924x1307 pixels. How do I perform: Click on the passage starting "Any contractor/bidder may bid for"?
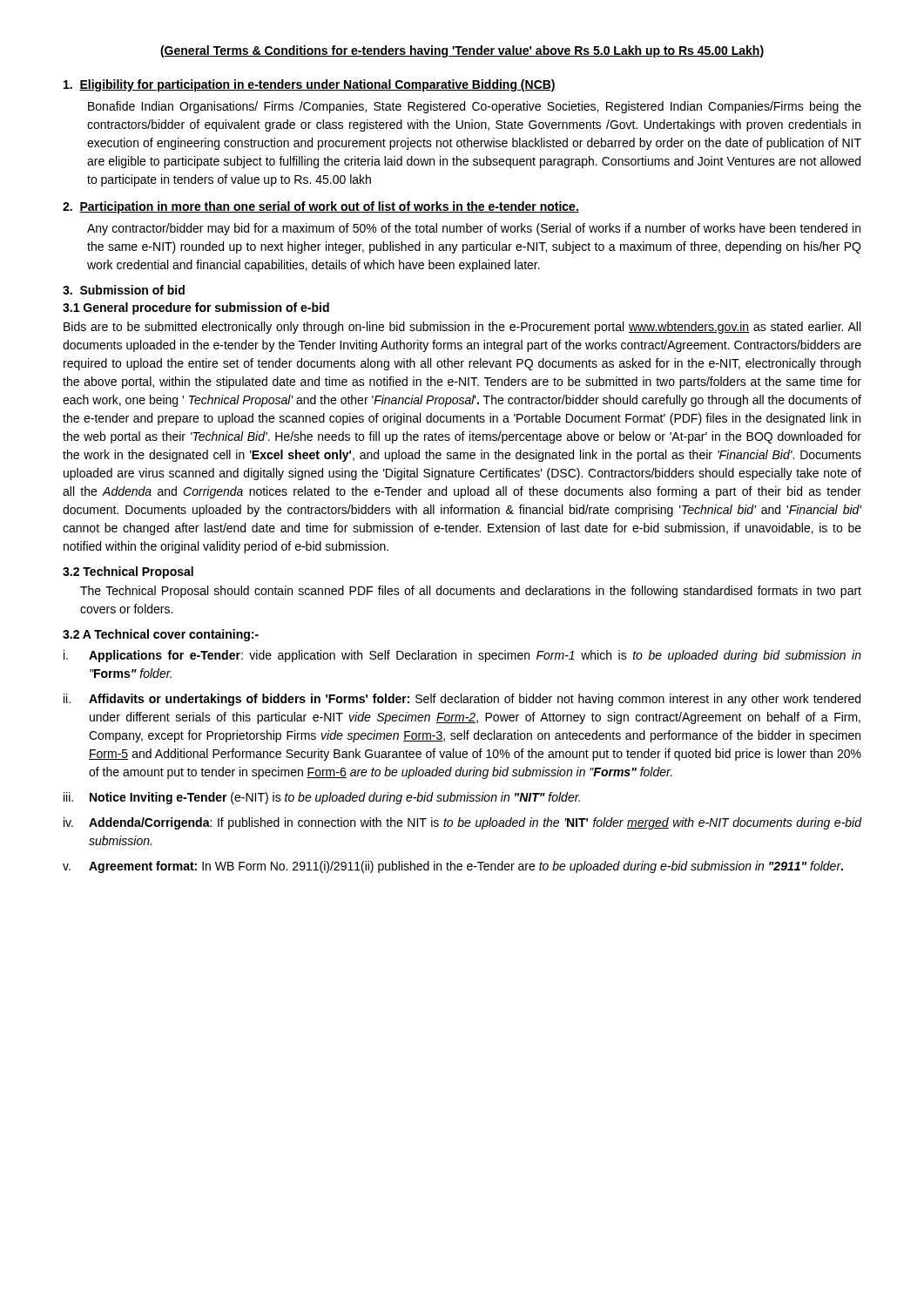coord(474,247)
